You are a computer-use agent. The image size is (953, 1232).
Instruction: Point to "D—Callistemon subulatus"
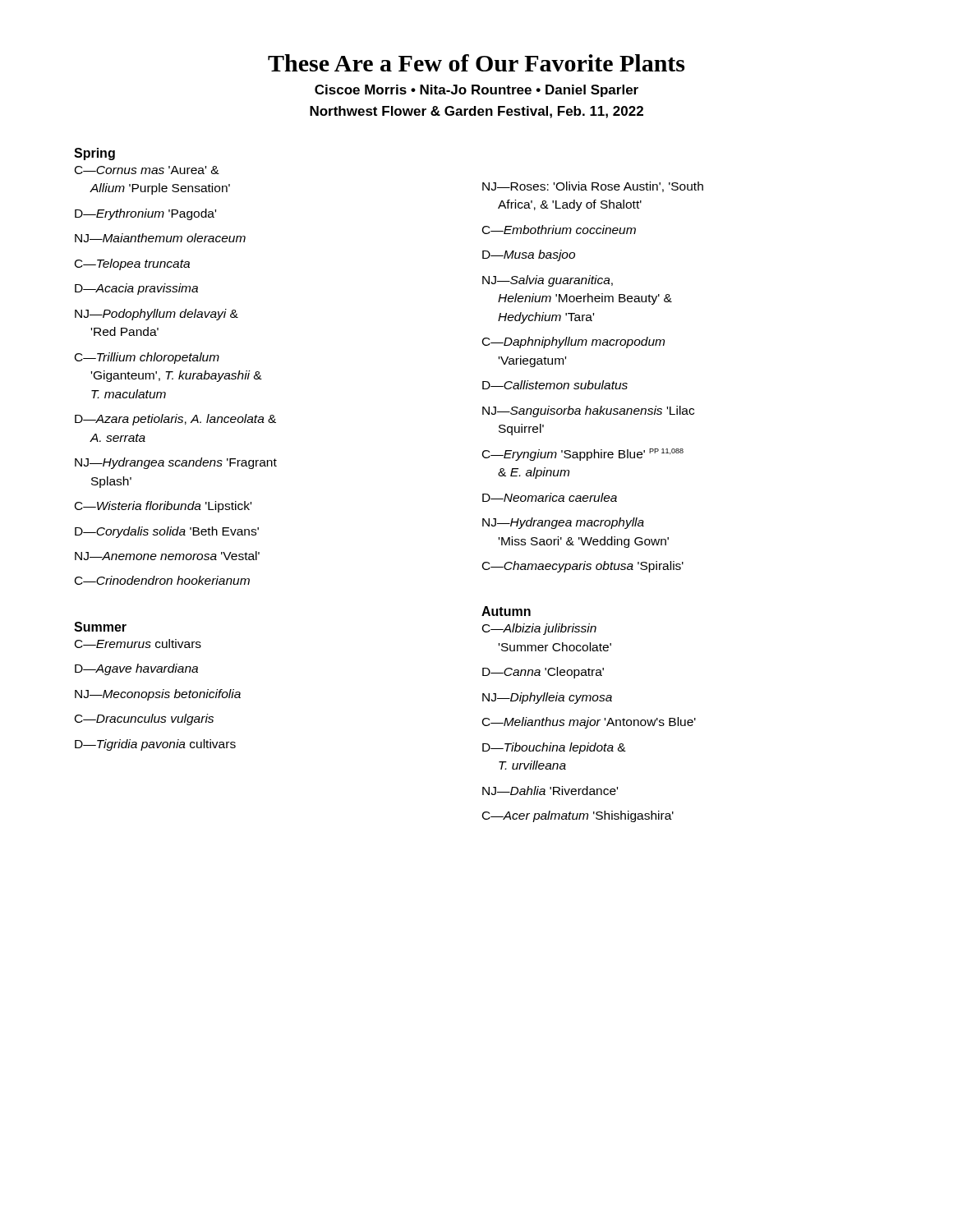555,385
